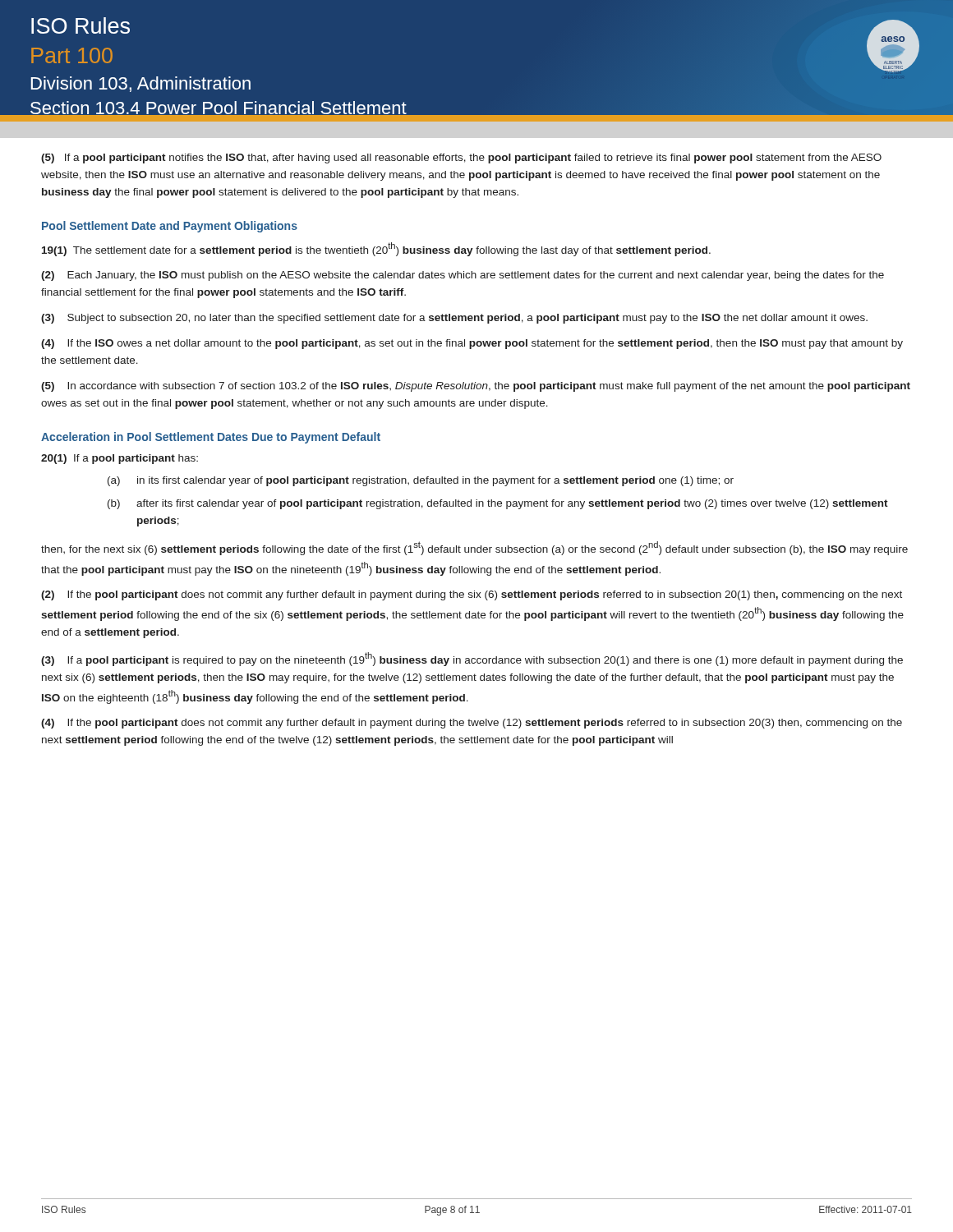Point to the block beginning "then, for the next six (6) settlement"
Screen dimensions: 1232x953
click(475, 557)
